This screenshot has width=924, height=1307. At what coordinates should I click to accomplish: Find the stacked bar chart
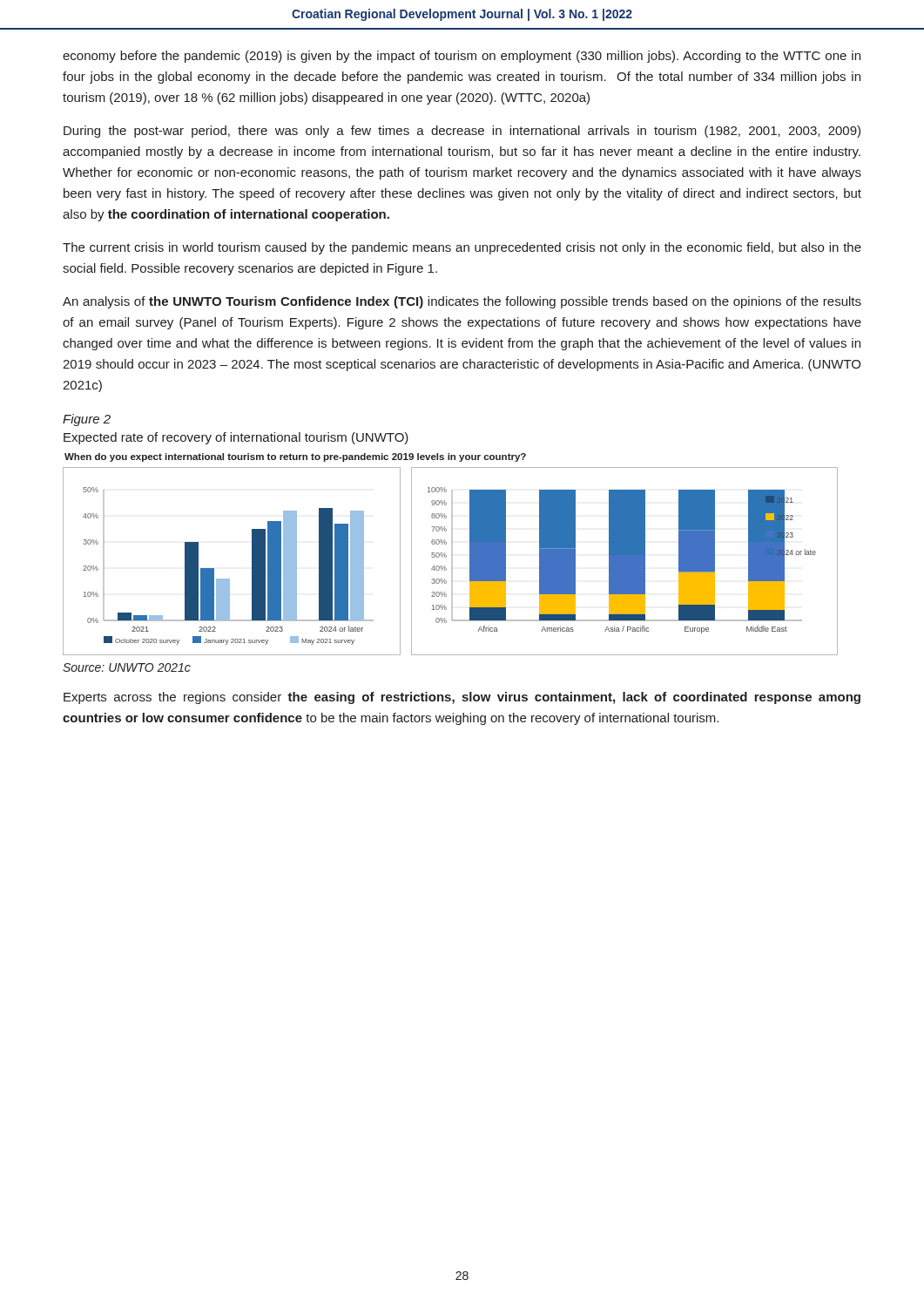tap(624, 561)
